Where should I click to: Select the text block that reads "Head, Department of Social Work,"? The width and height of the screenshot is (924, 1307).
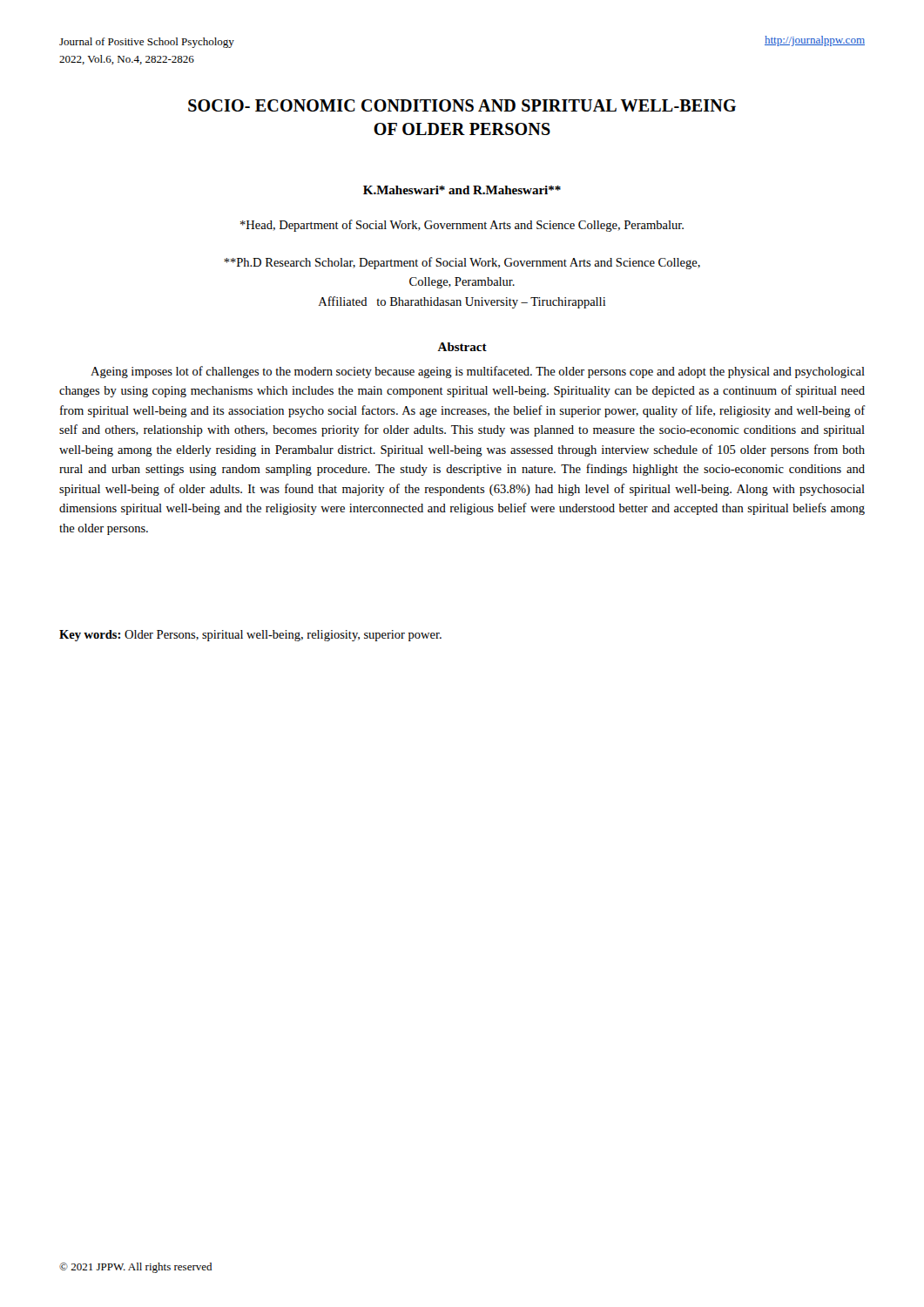click(x=462, y=225)
